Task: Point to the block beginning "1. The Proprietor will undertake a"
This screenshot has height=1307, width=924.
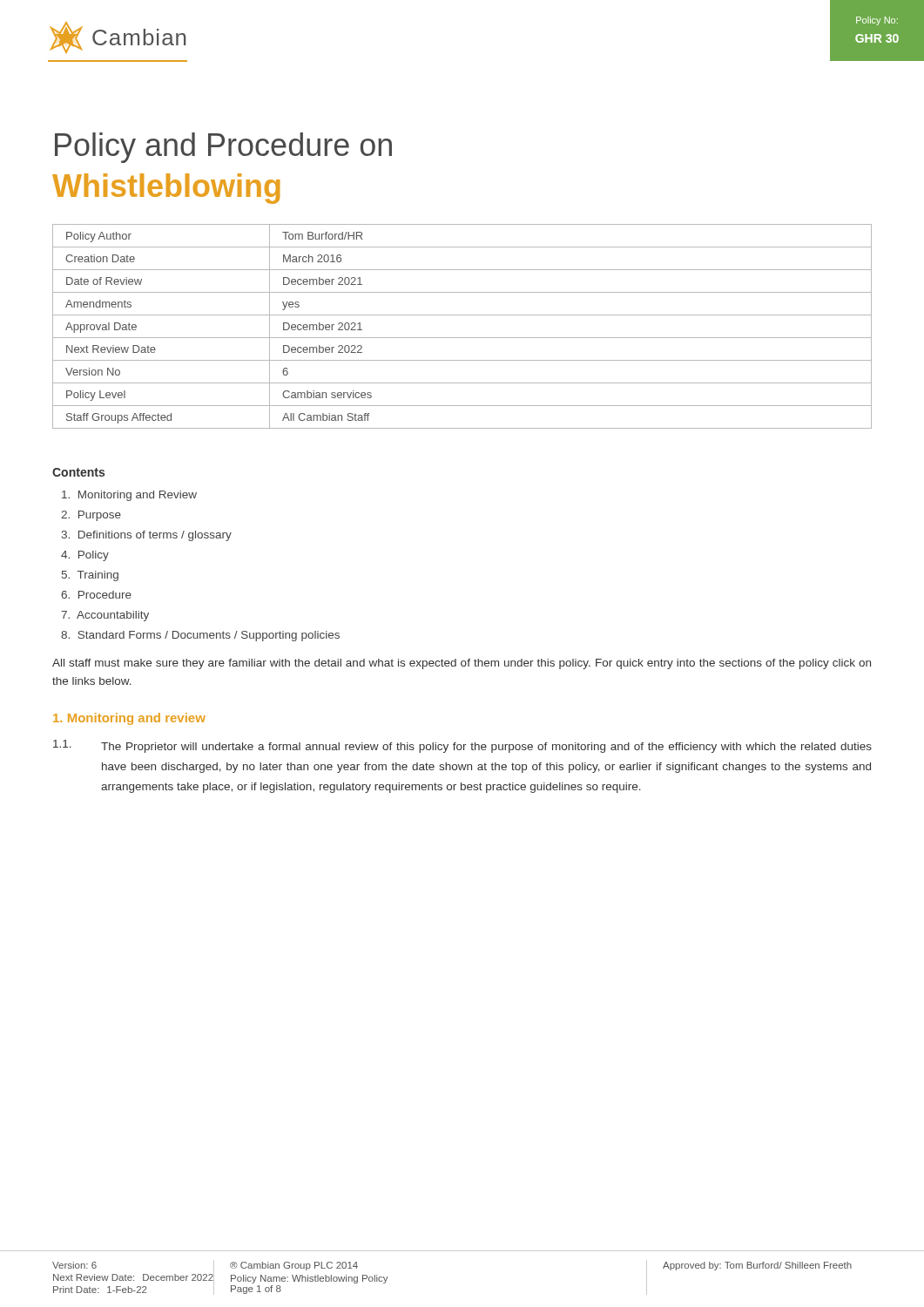Action: pyautogui.click(x=462, y=767)
